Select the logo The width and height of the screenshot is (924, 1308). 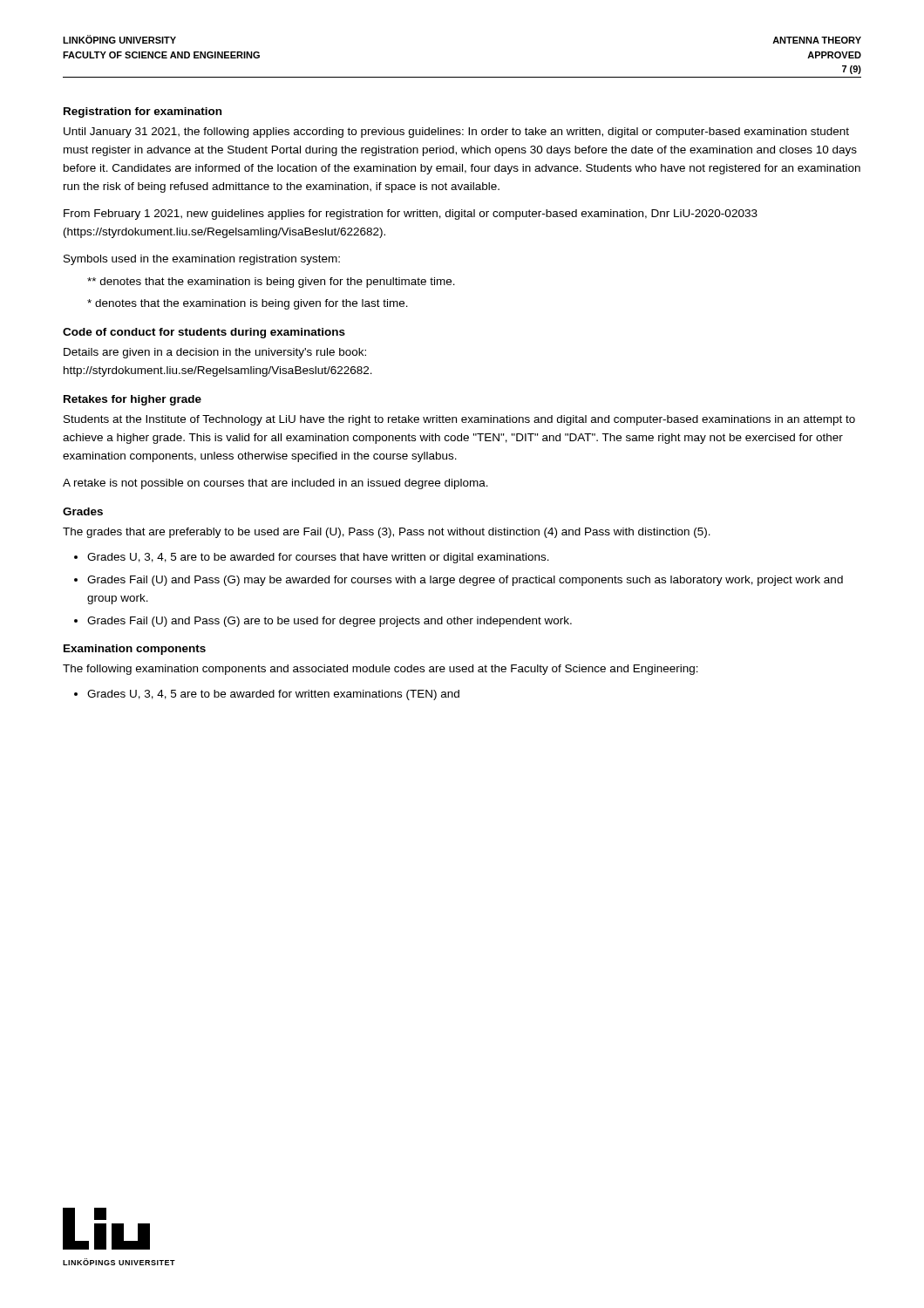(119, 1240)
